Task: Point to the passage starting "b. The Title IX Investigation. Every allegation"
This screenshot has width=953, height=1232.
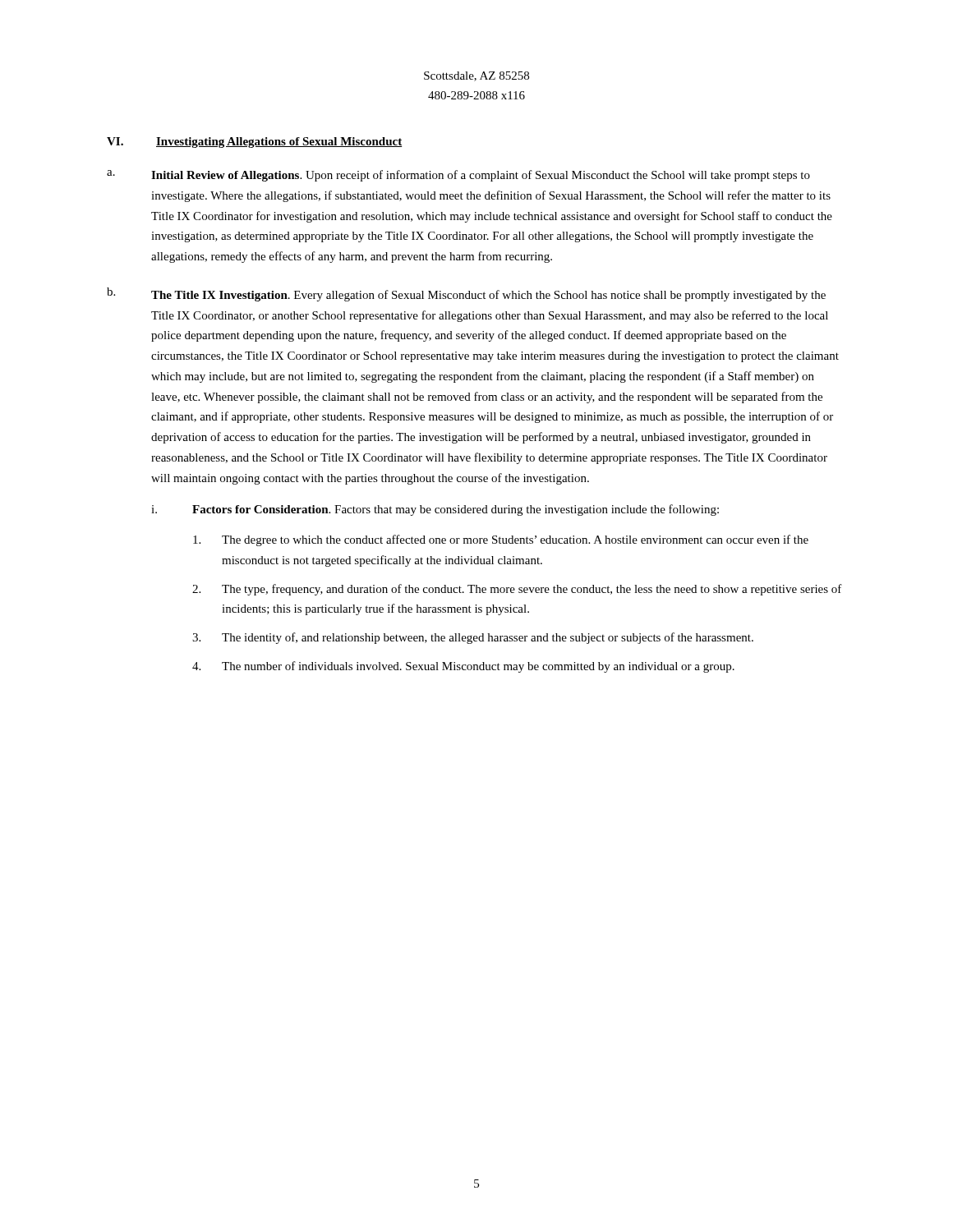Action: coord(476,487)
